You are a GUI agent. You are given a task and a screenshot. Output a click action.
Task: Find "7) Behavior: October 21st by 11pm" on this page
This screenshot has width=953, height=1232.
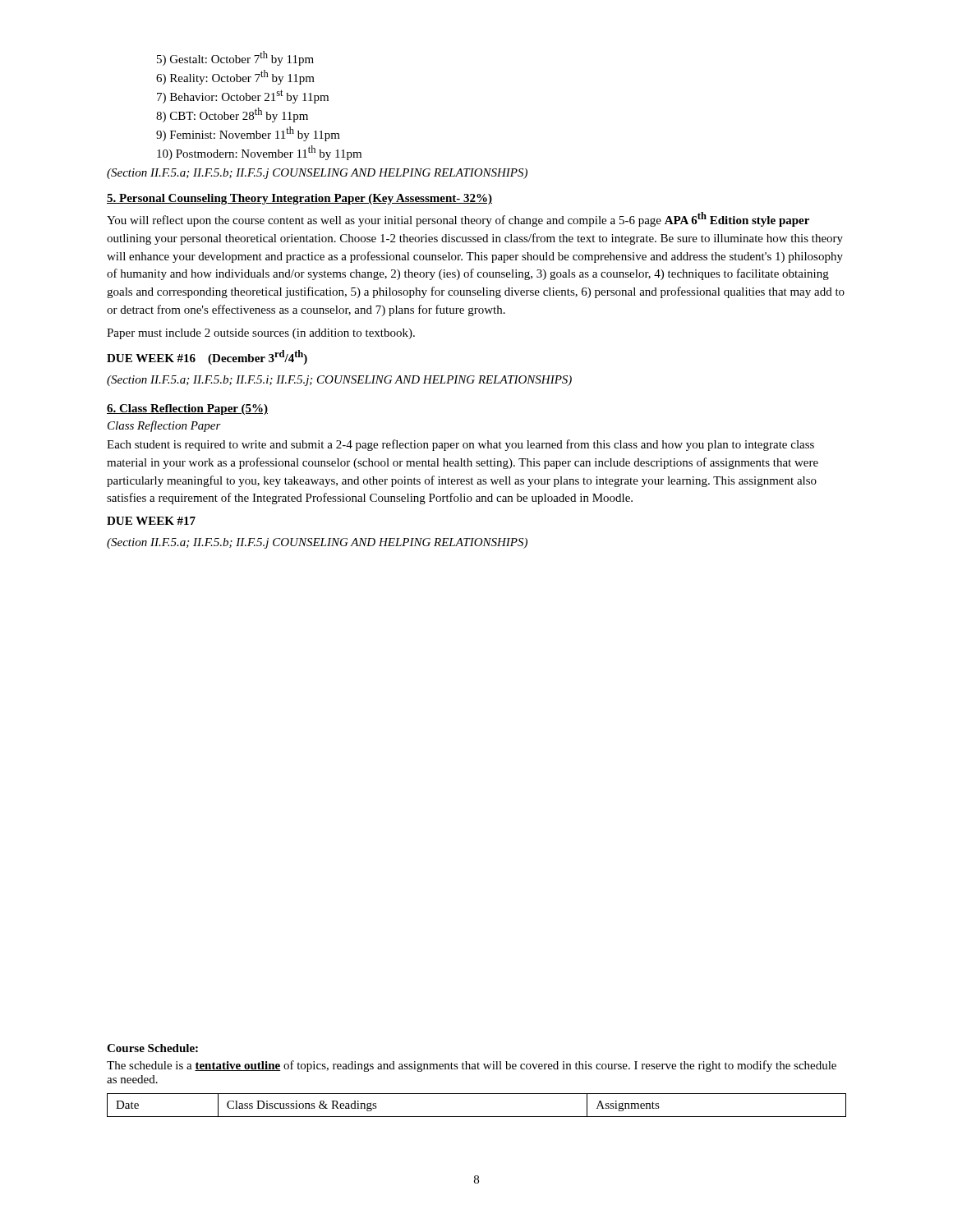(x=243, y=95)
